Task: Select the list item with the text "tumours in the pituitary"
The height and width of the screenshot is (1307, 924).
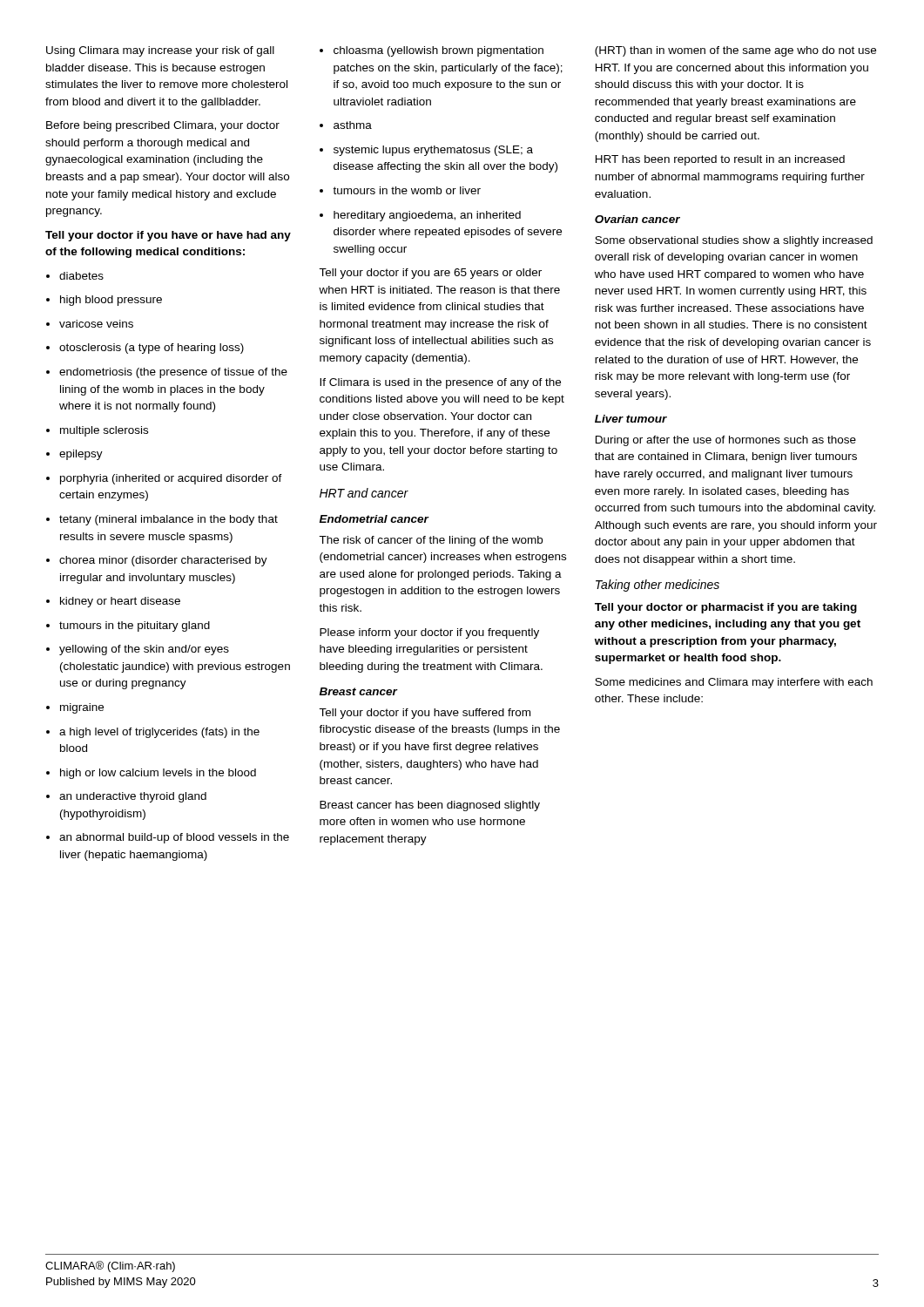Action: tap(168, 625)
